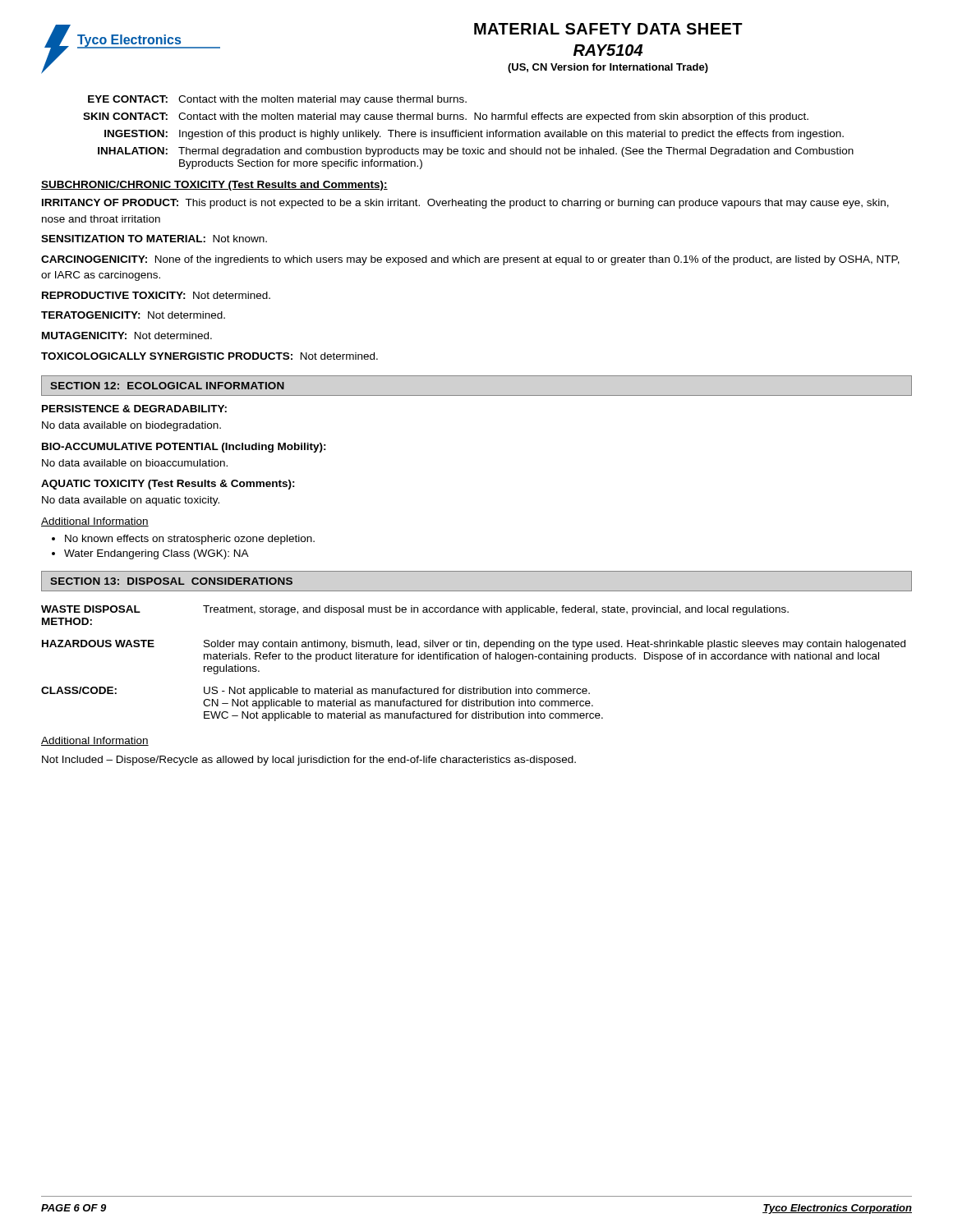Viewport: 953px width, 1232px height.
Task: Click on the text block containing "CARCINOGENICITY: None of"
Action: pyautogui.click(x=471, y=267)
